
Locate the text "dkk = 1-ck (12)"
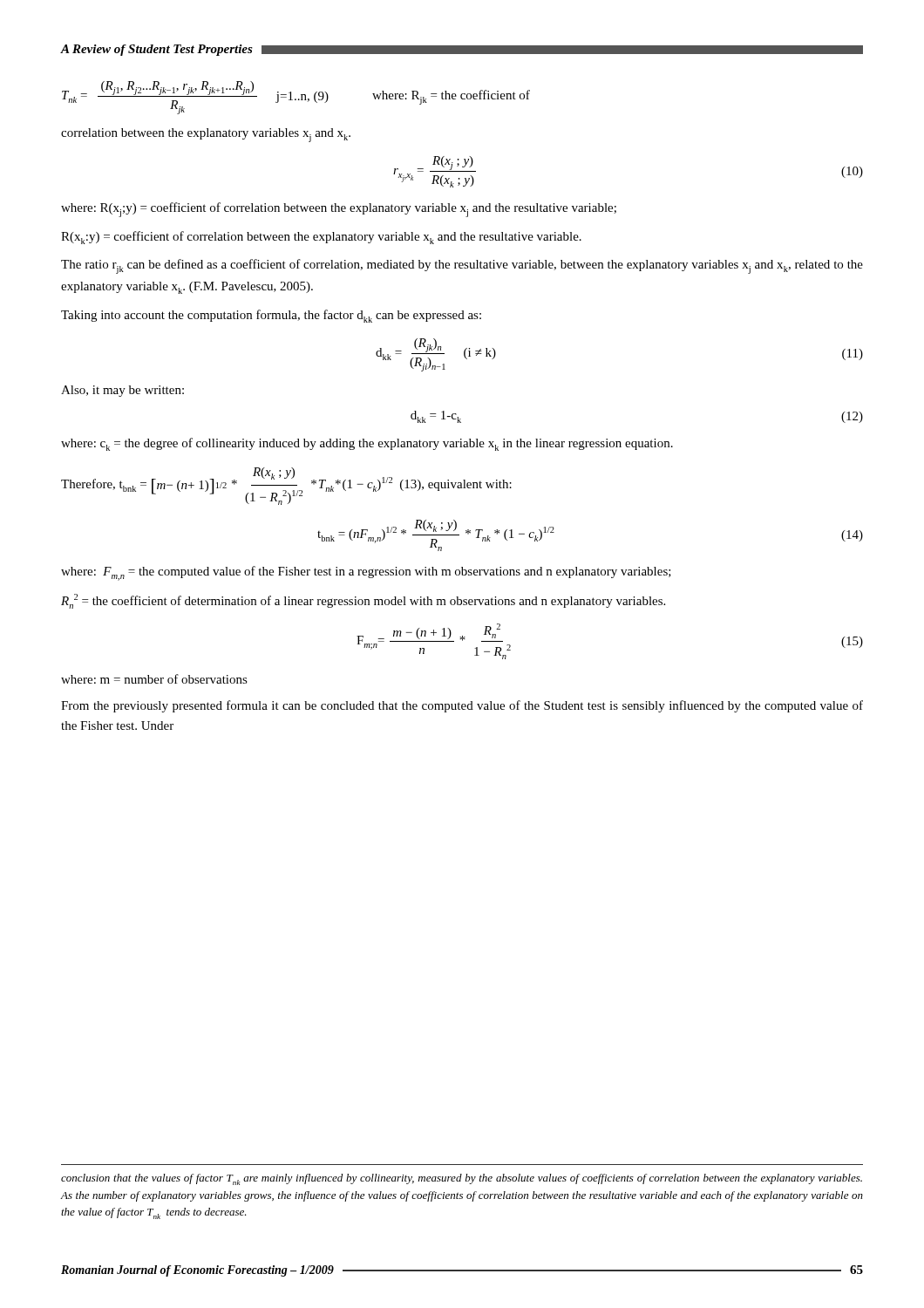[462, 416]
